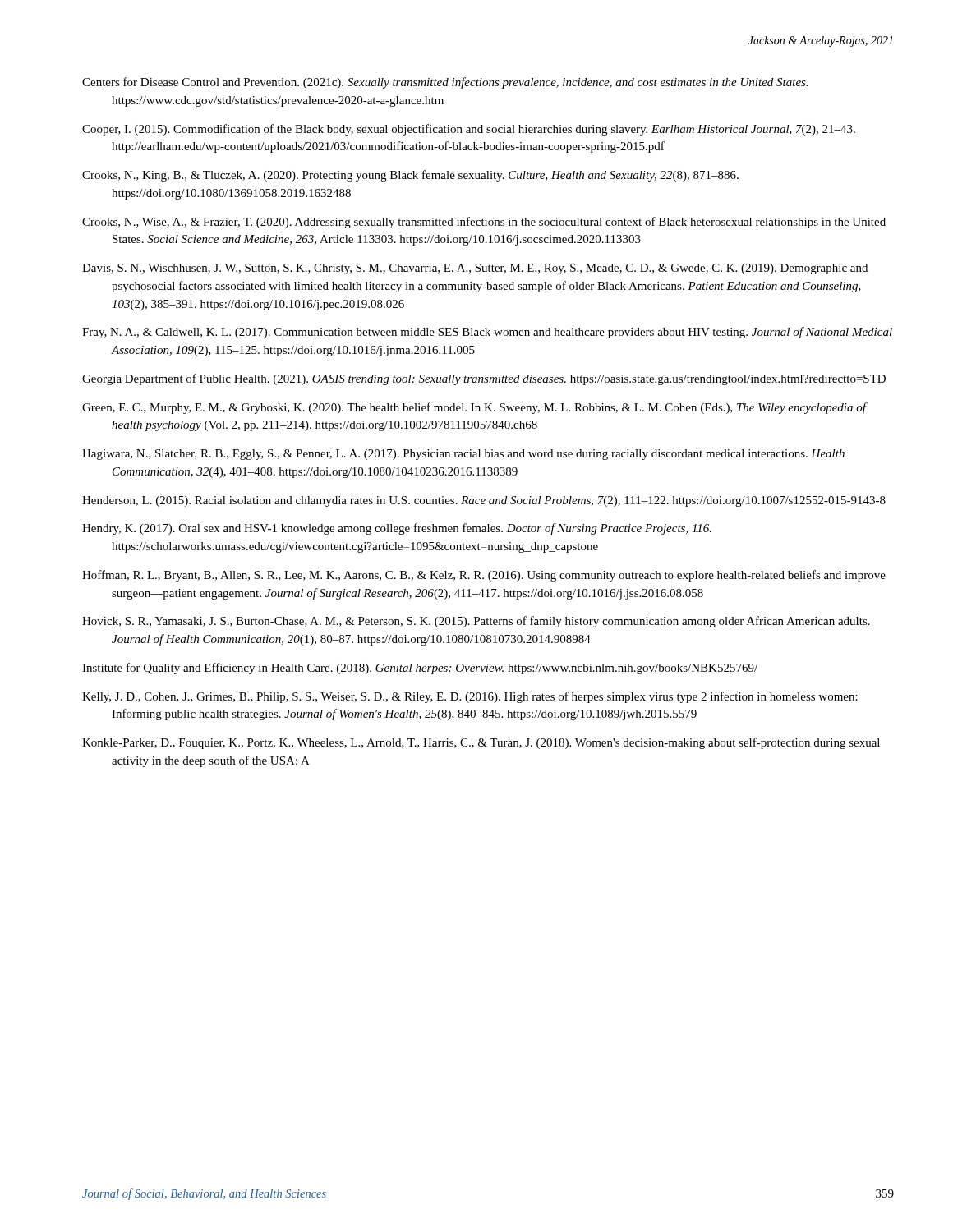Point to the text starting "Crooks, N., King, B., &"
This screenshot has height=1232, width=953.
(411, 184)
